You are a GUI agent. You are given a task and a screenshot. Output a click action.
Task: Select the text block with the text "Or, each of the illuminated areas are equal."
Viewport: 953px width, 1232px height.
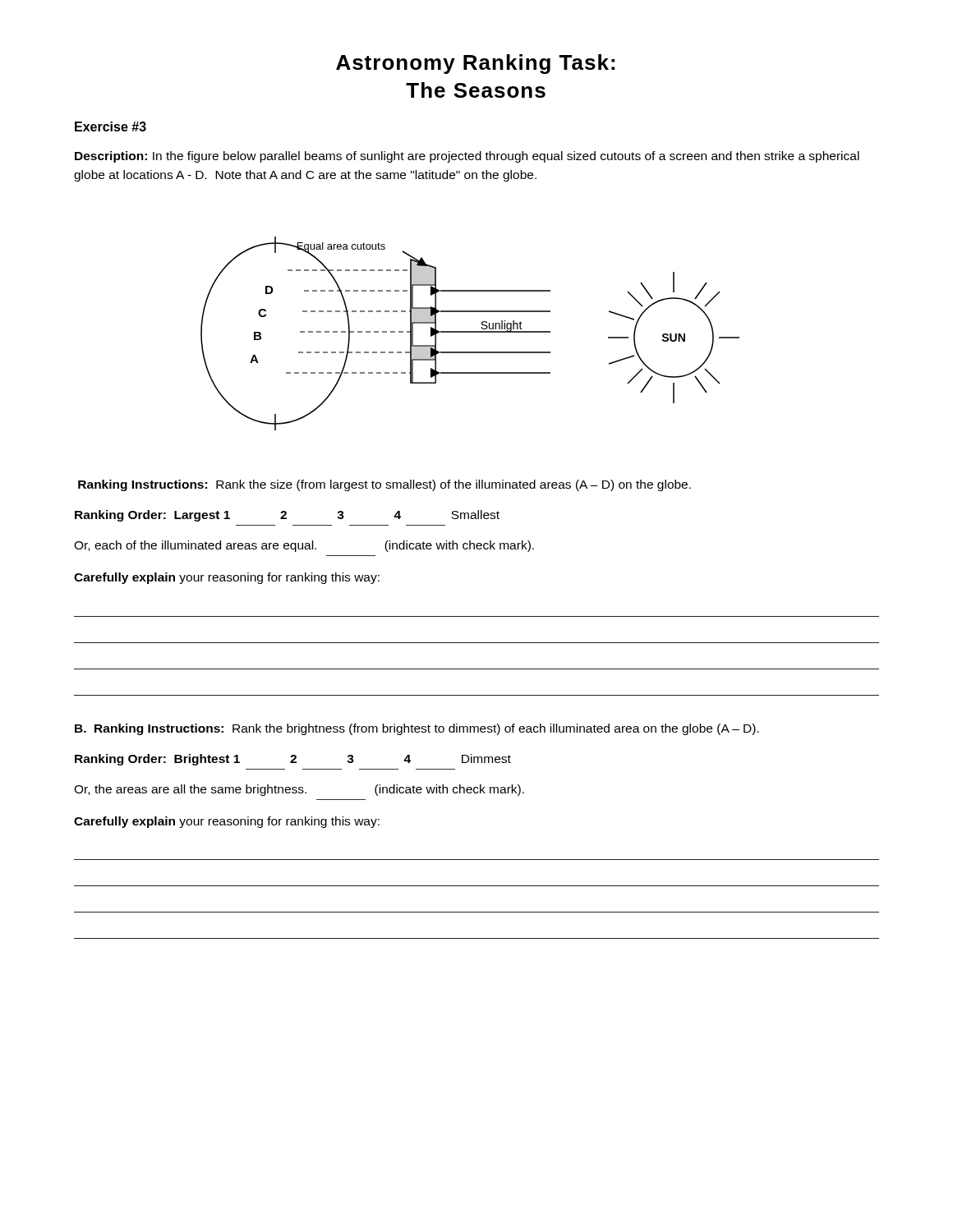pos(304,547)
